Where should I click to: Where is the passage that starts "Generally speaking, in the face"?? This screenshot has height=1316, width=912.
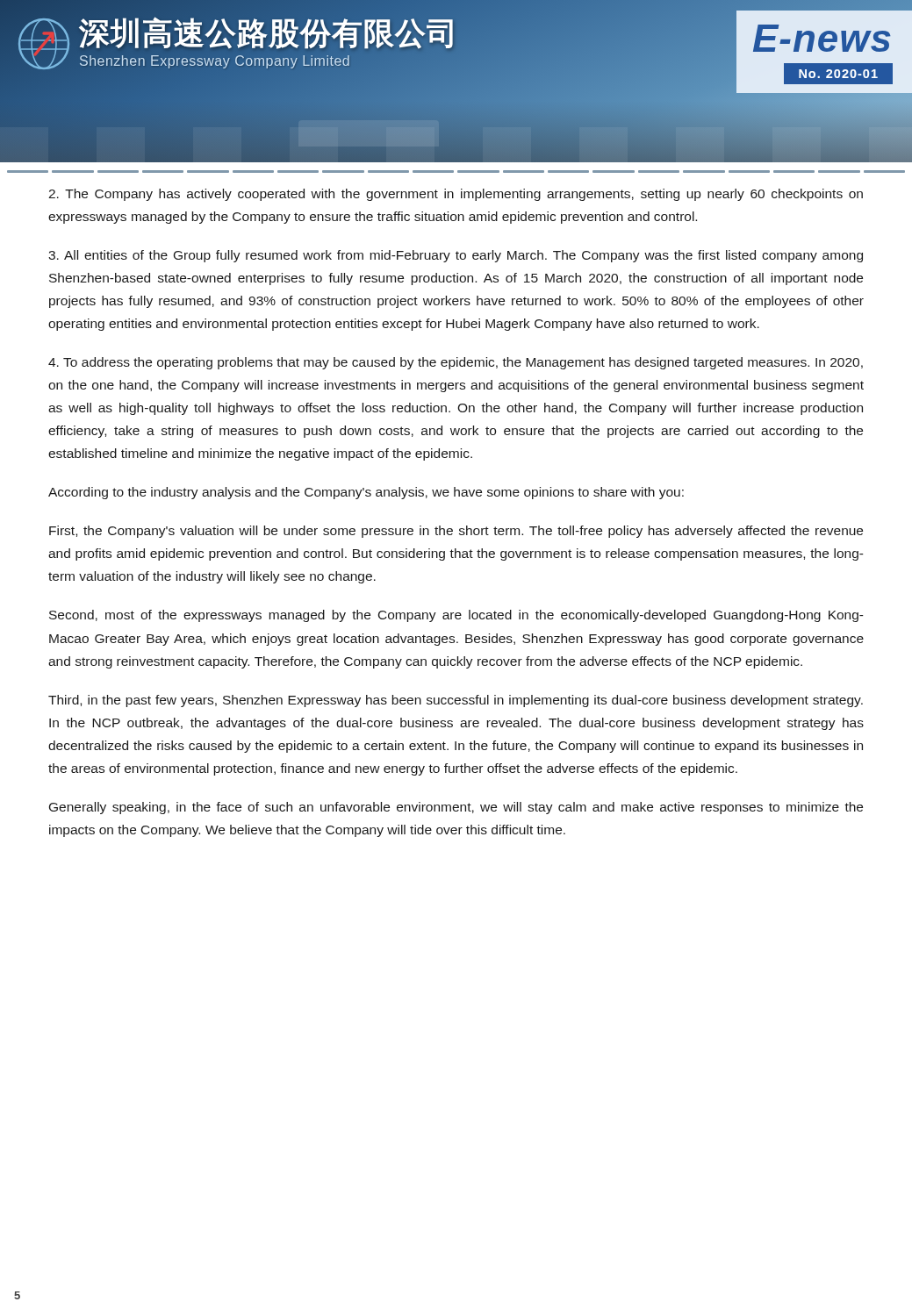click(456, 818)
